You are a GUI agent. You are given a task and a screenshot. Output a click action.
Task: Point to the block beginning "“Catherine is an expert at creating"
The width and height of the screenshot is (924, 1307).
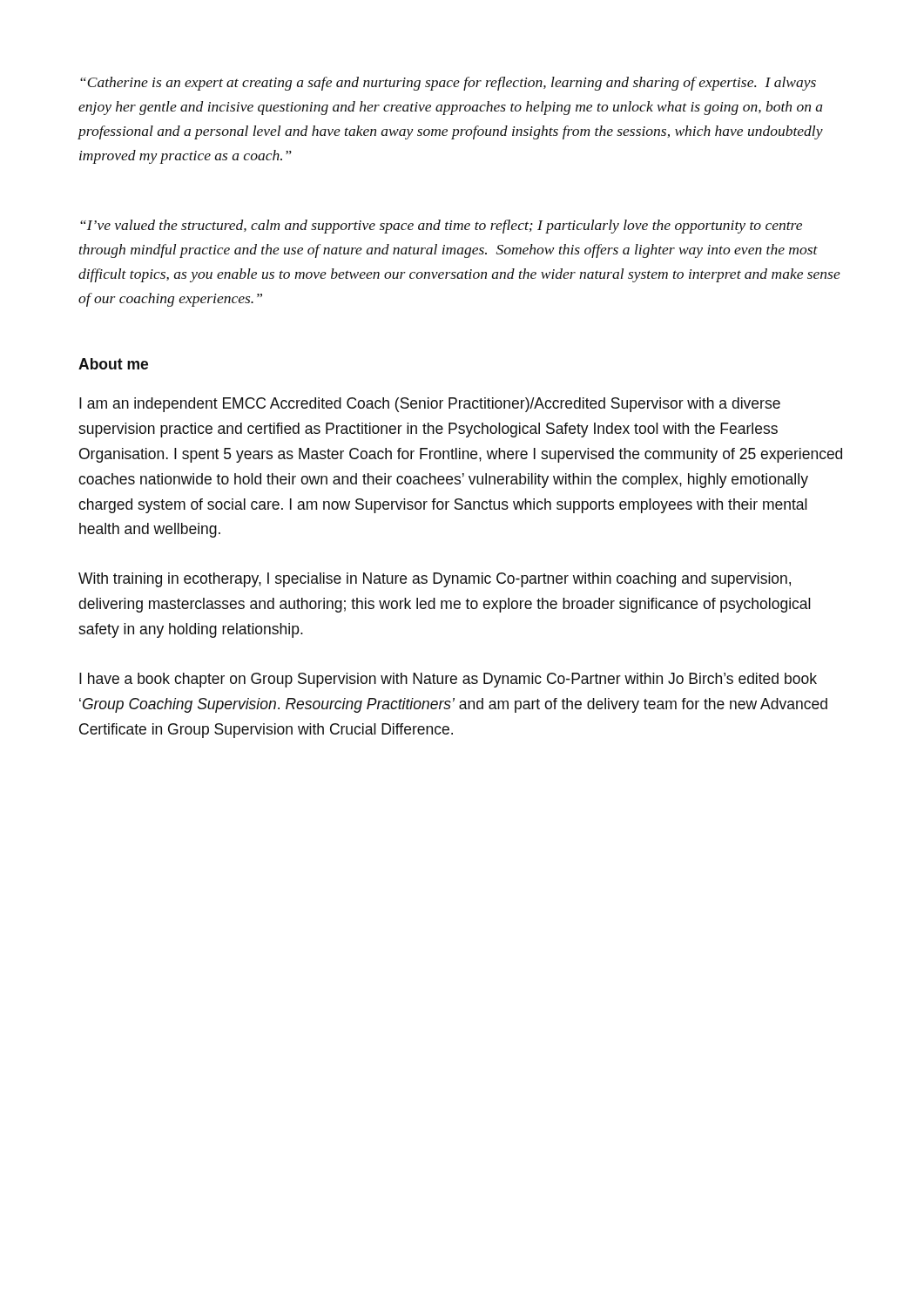(451, 118)
